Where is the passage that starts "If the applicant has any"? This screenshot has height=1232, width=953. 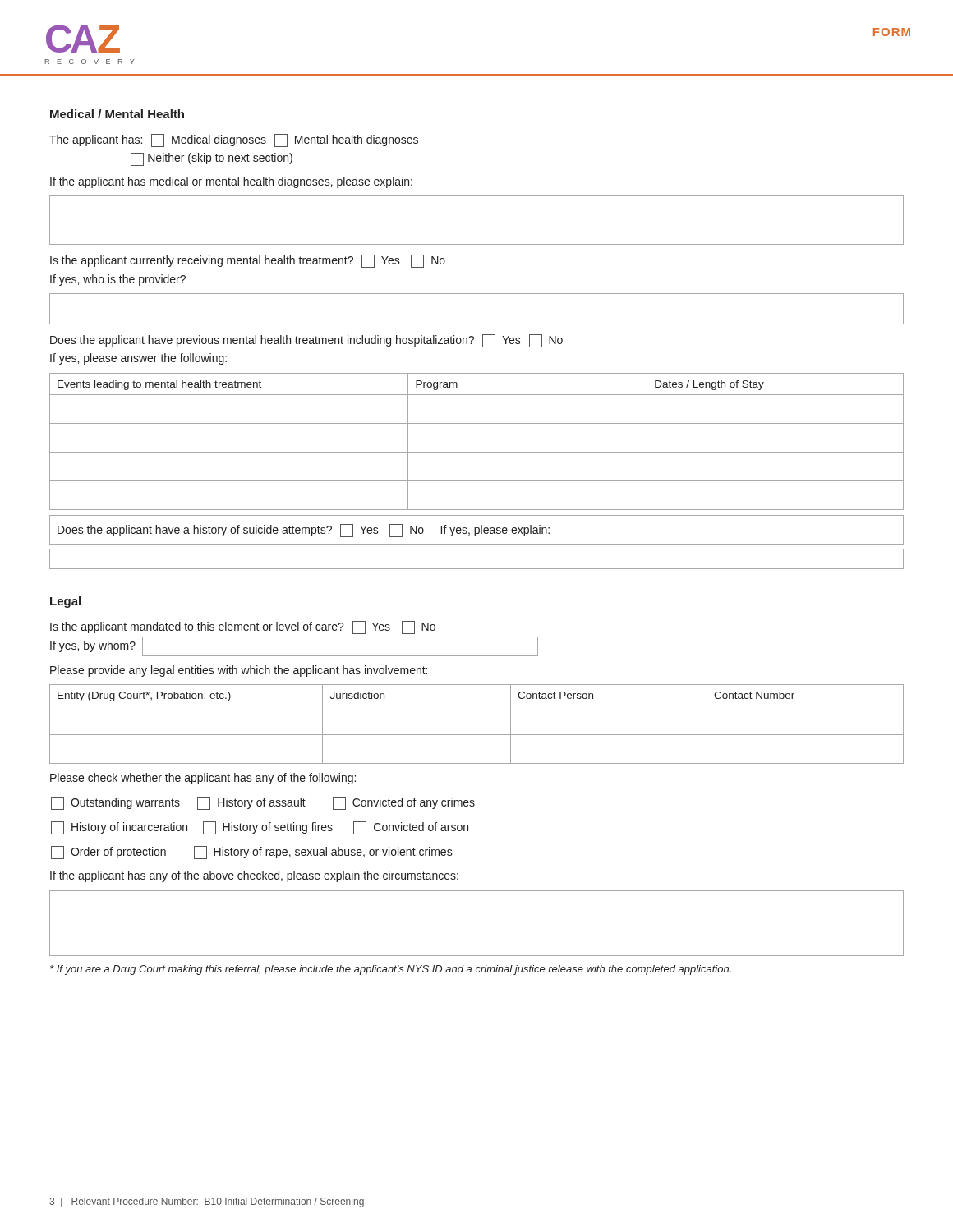pyautogui.click(x=254, y=876)
